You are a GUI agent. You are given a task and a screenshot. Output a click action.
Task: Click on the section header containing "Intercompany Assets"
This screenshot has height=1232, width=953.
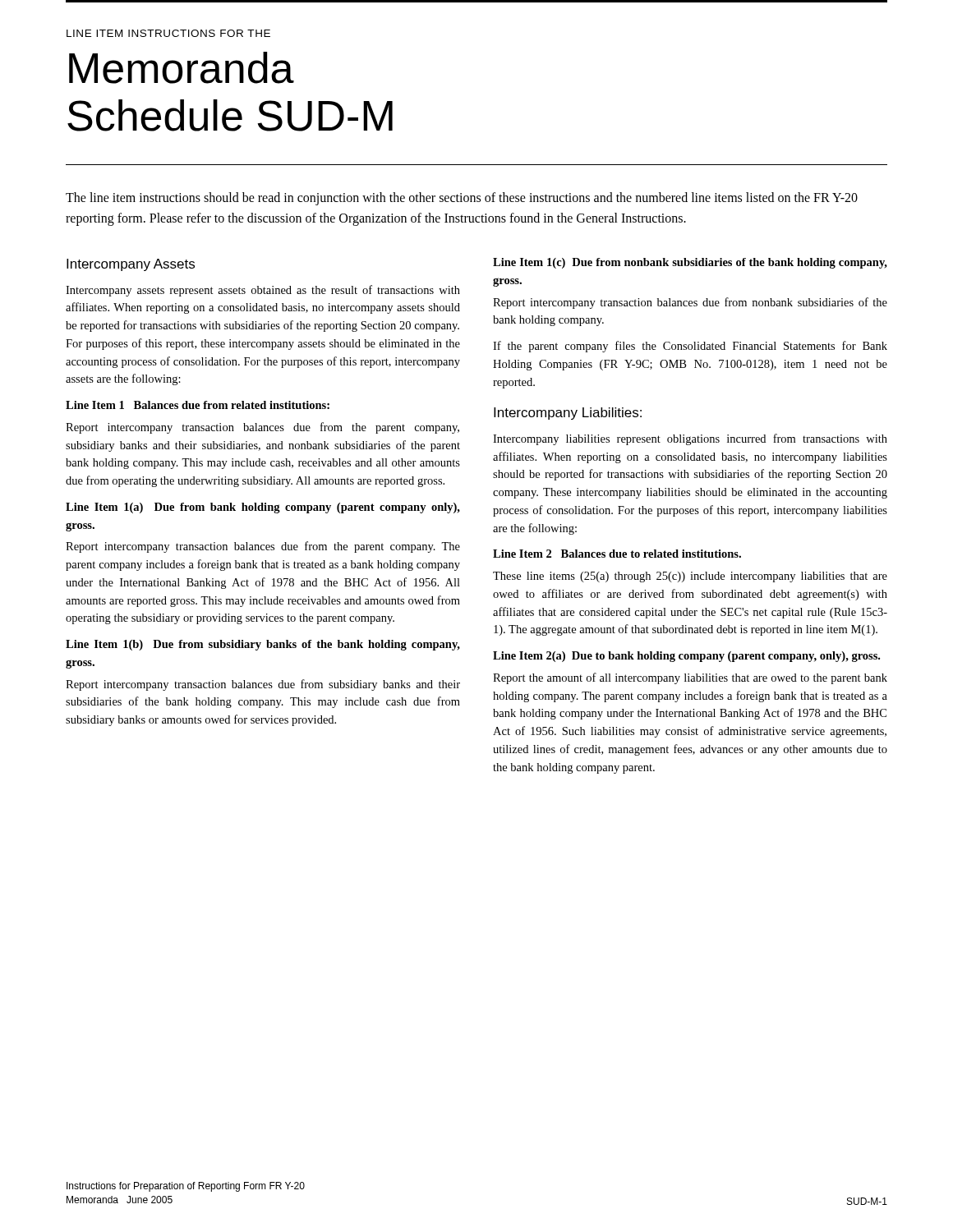[131, 264]
